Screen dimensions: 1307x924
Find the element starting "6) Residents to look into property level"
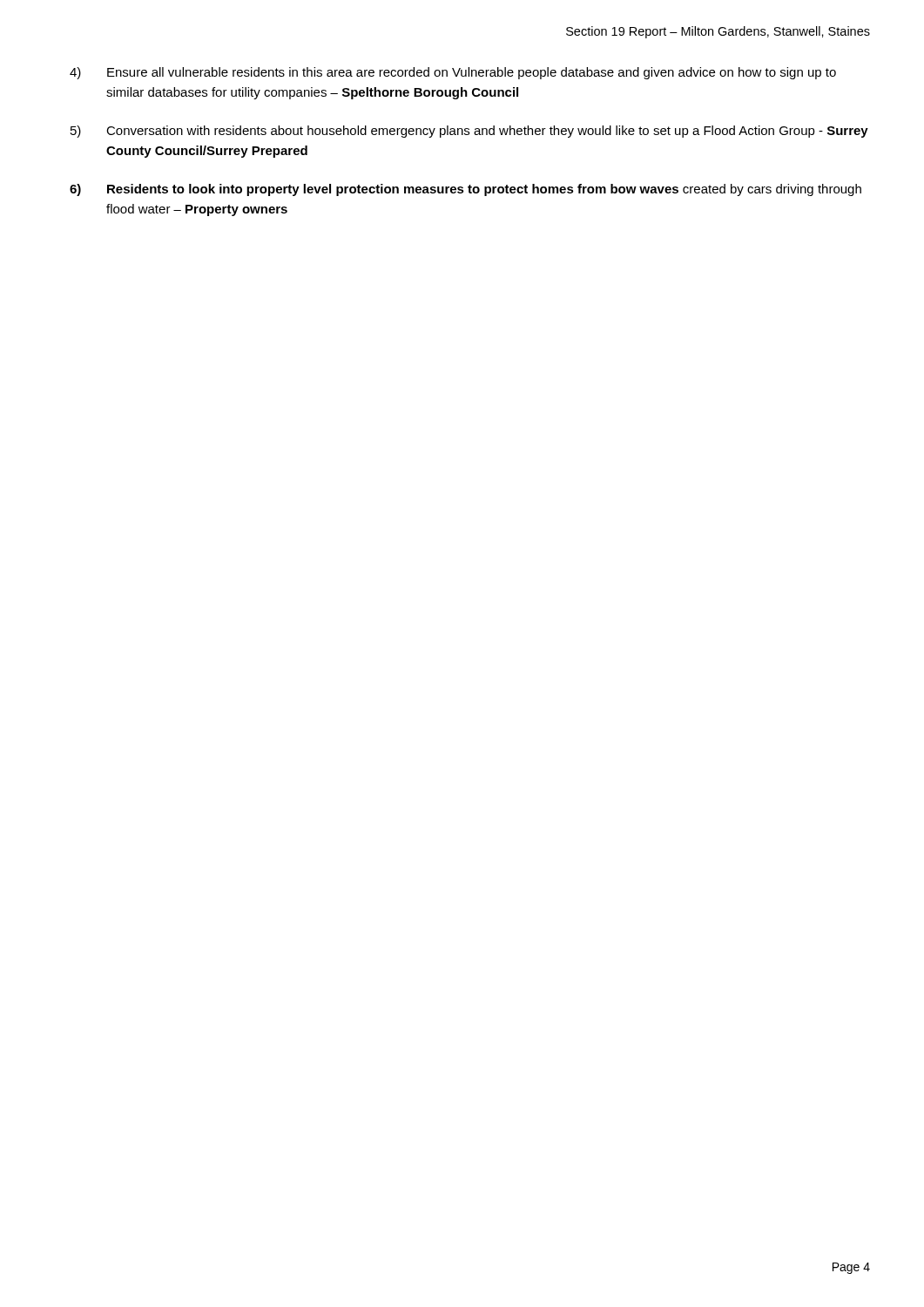[x=470, y=199]
